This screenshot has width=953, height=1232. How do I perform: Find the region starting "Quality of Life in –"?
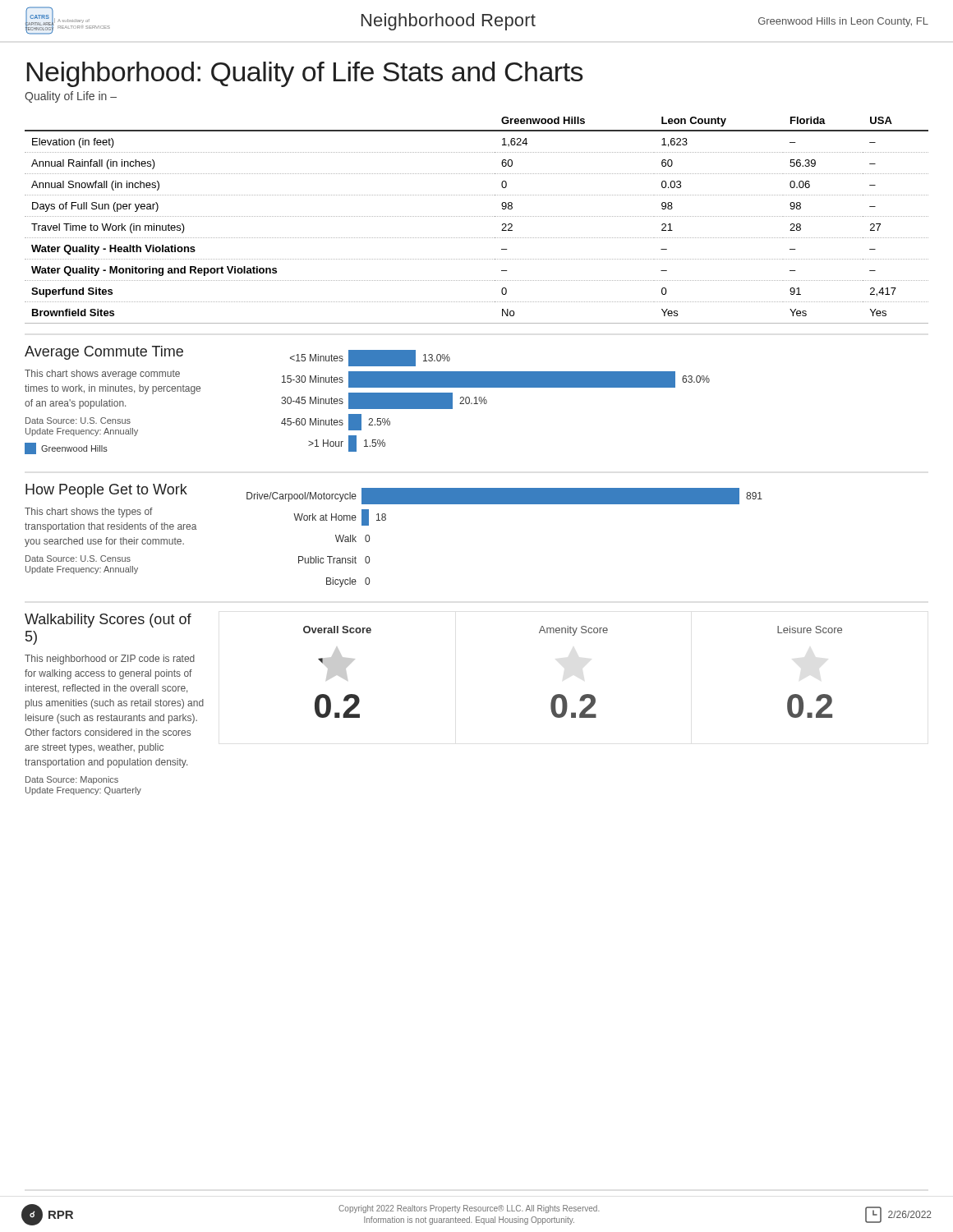(x=71, y=96)
